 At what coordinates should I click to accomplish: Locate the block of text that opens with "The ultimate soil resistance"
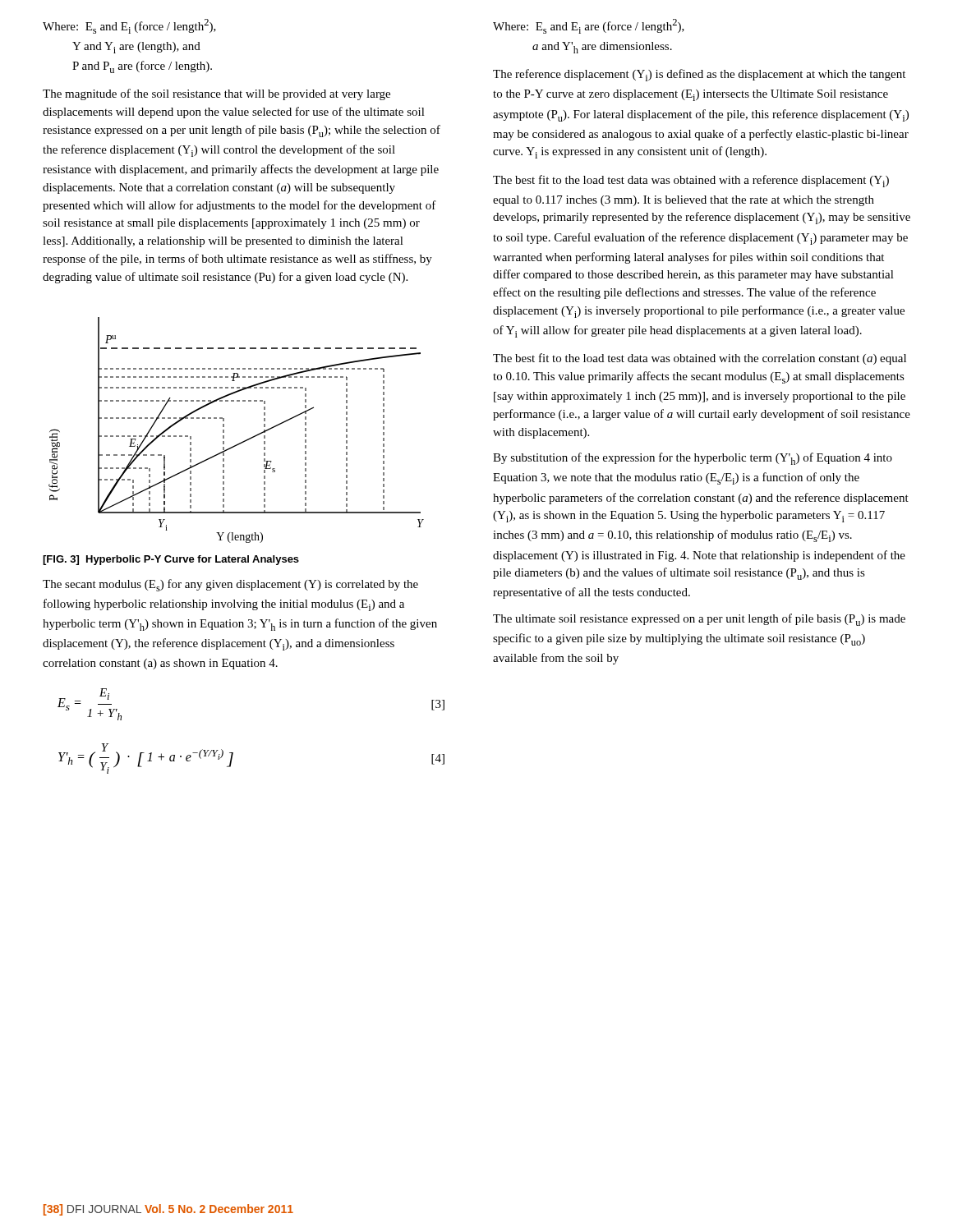pyautogui.click(x=699, y=638)
